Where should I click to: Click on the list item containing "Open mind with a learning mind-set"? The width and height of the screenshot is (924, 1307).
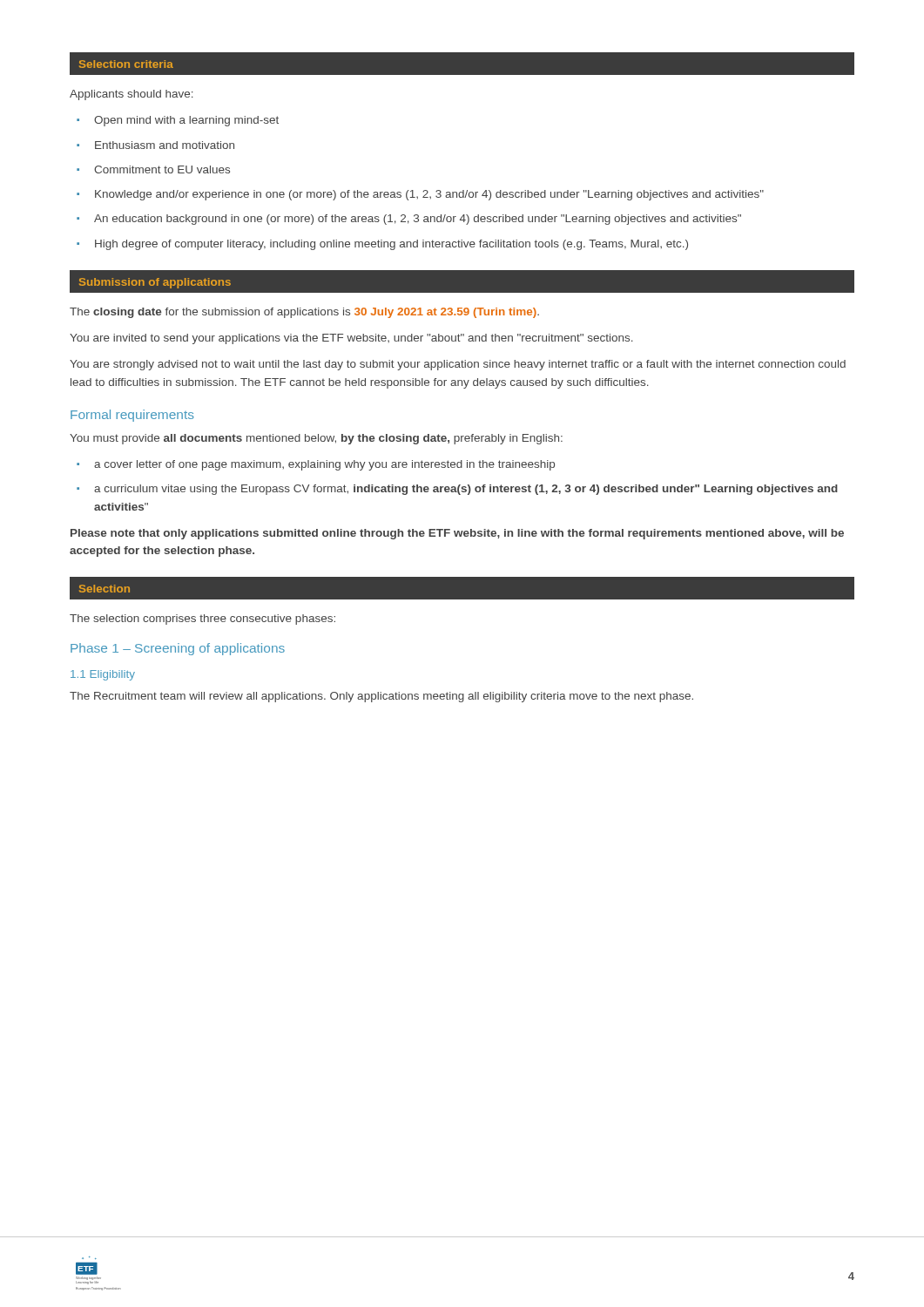click(178, 121)
